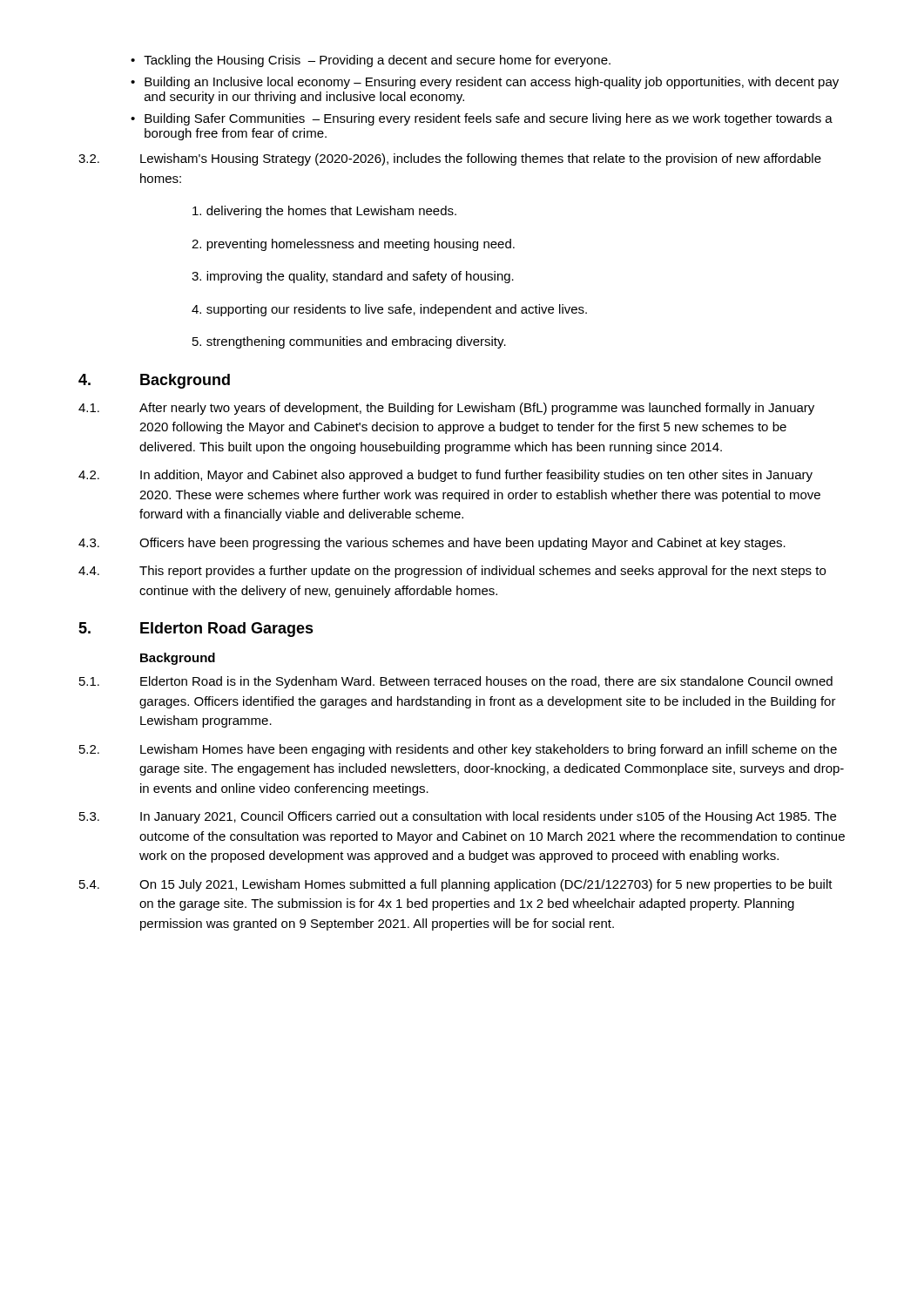Select the text block with the text "2. Lewisham's Housing"

click(x=462, y=169)
